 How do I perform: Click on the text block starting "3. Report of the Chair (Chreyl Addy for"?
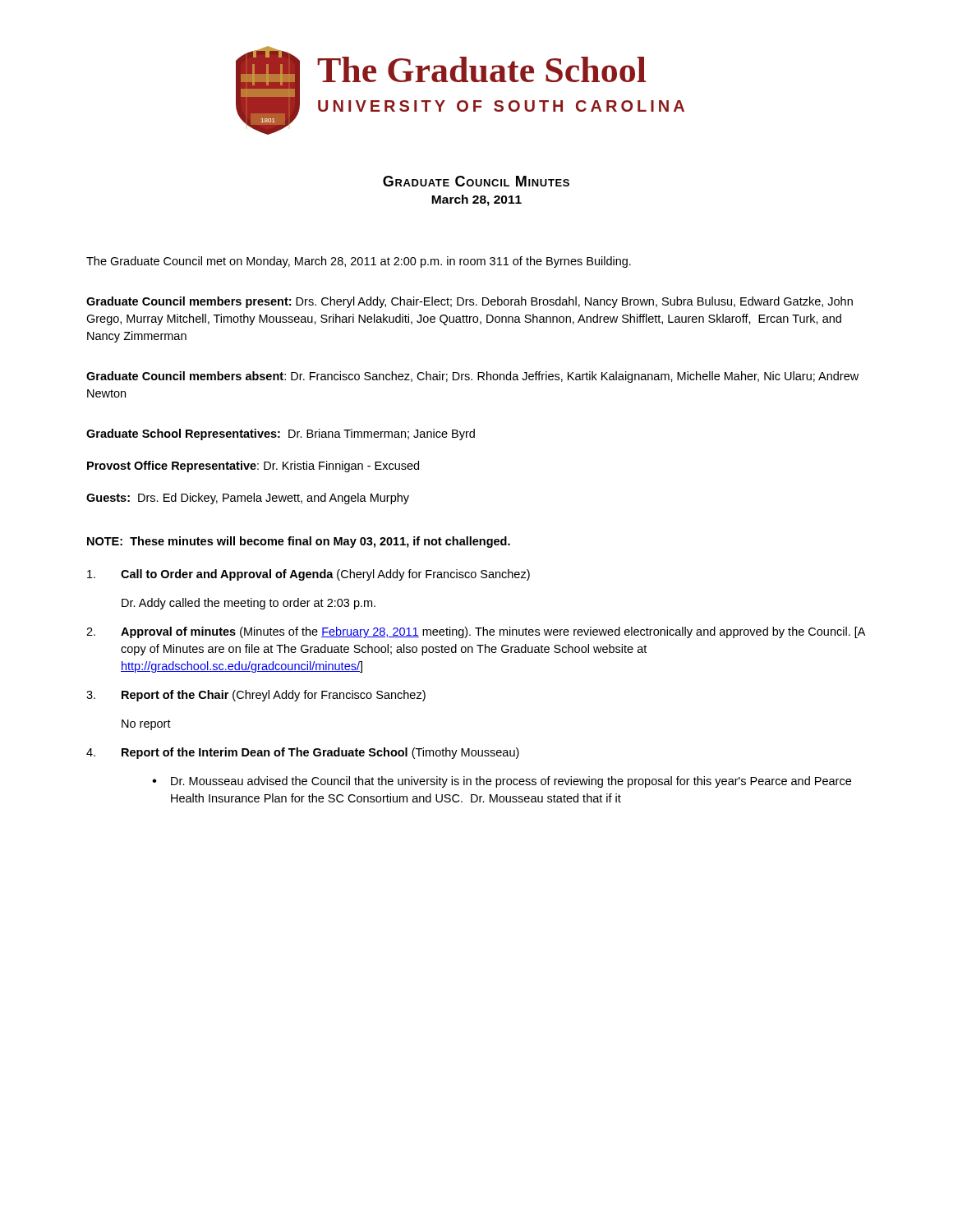(256, 696)
